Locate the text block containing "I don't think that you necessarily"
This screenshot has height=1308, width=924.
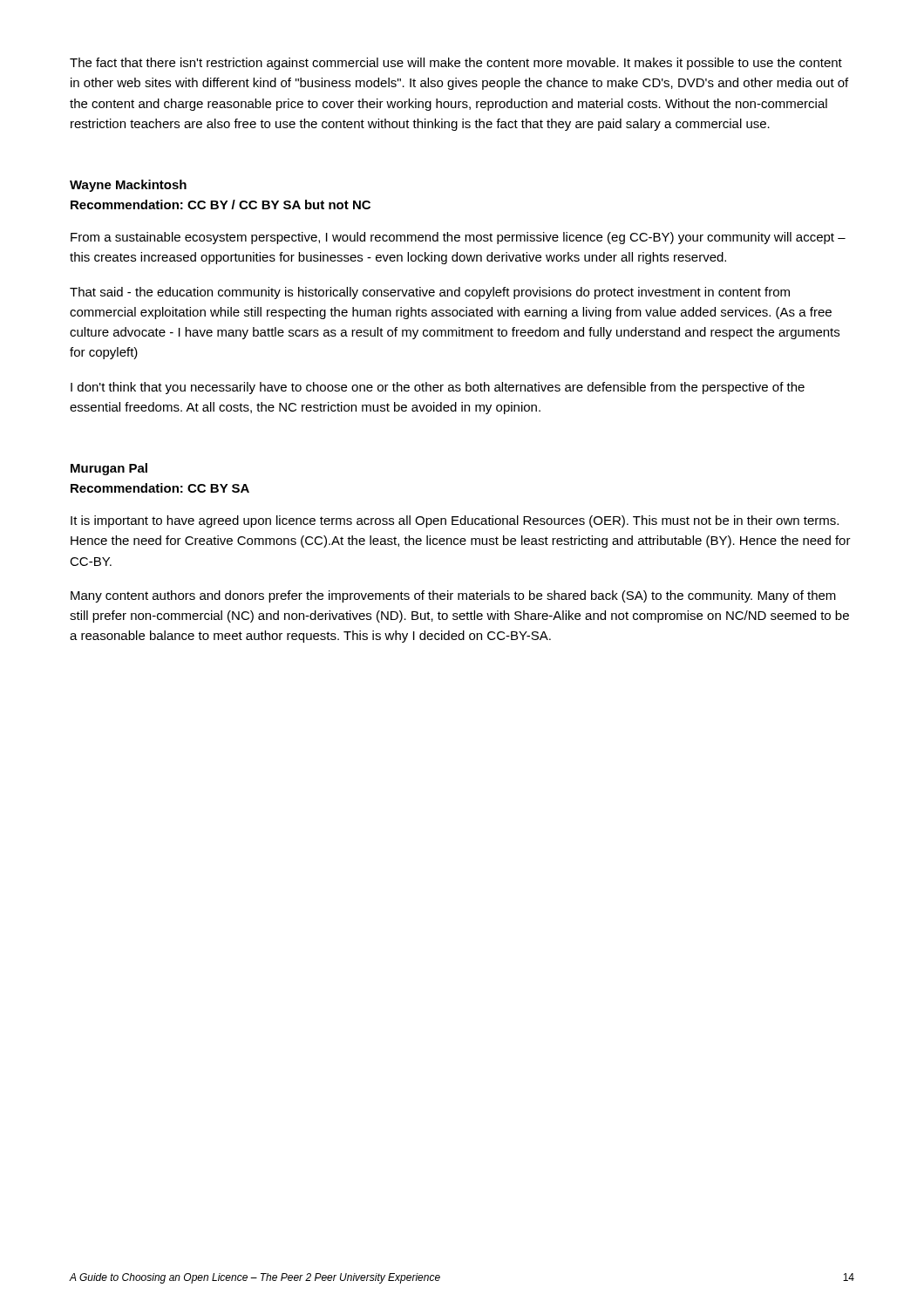tap(437, 396)
